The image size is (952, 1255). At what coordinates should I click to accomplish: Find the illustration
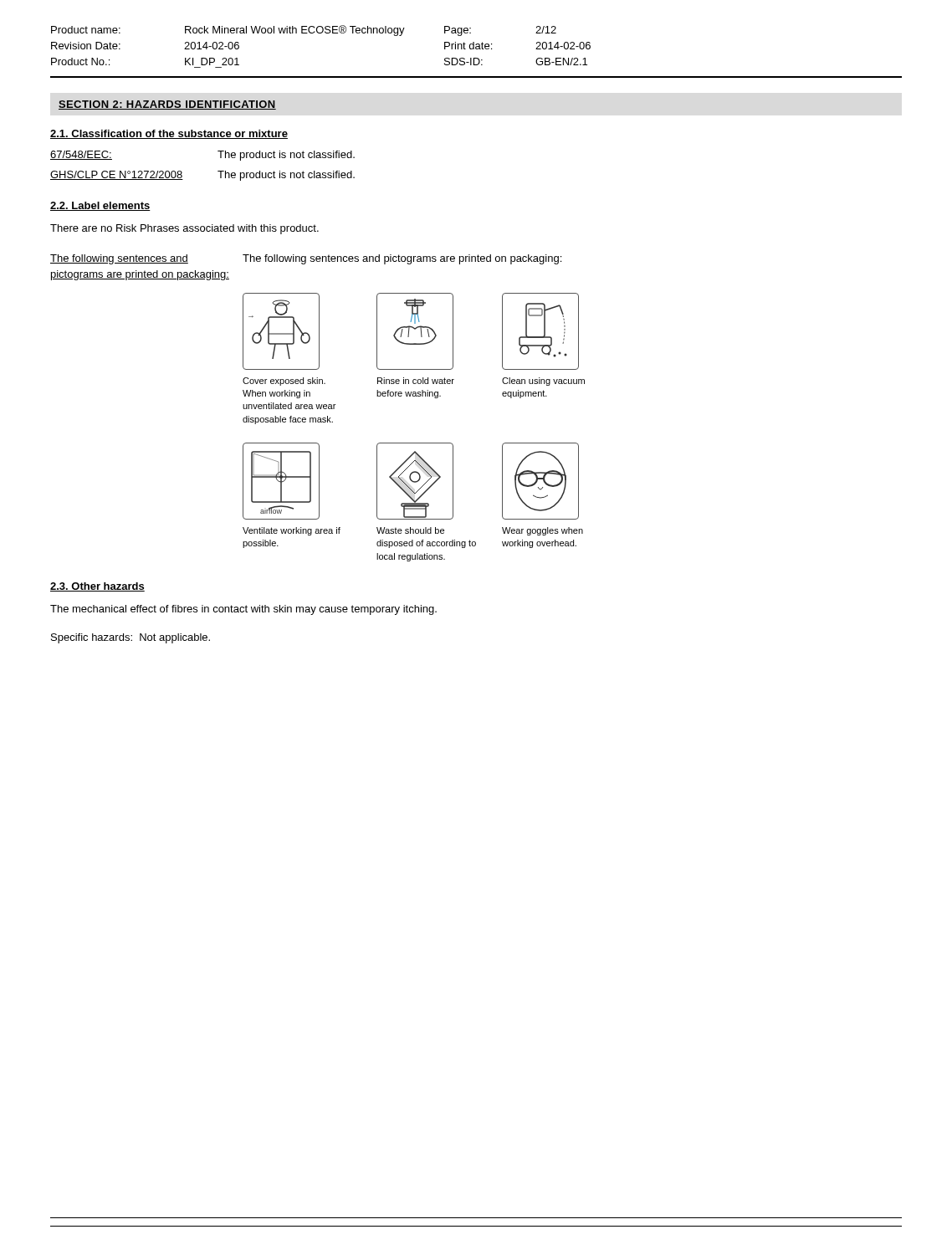(x=572, y=428)
